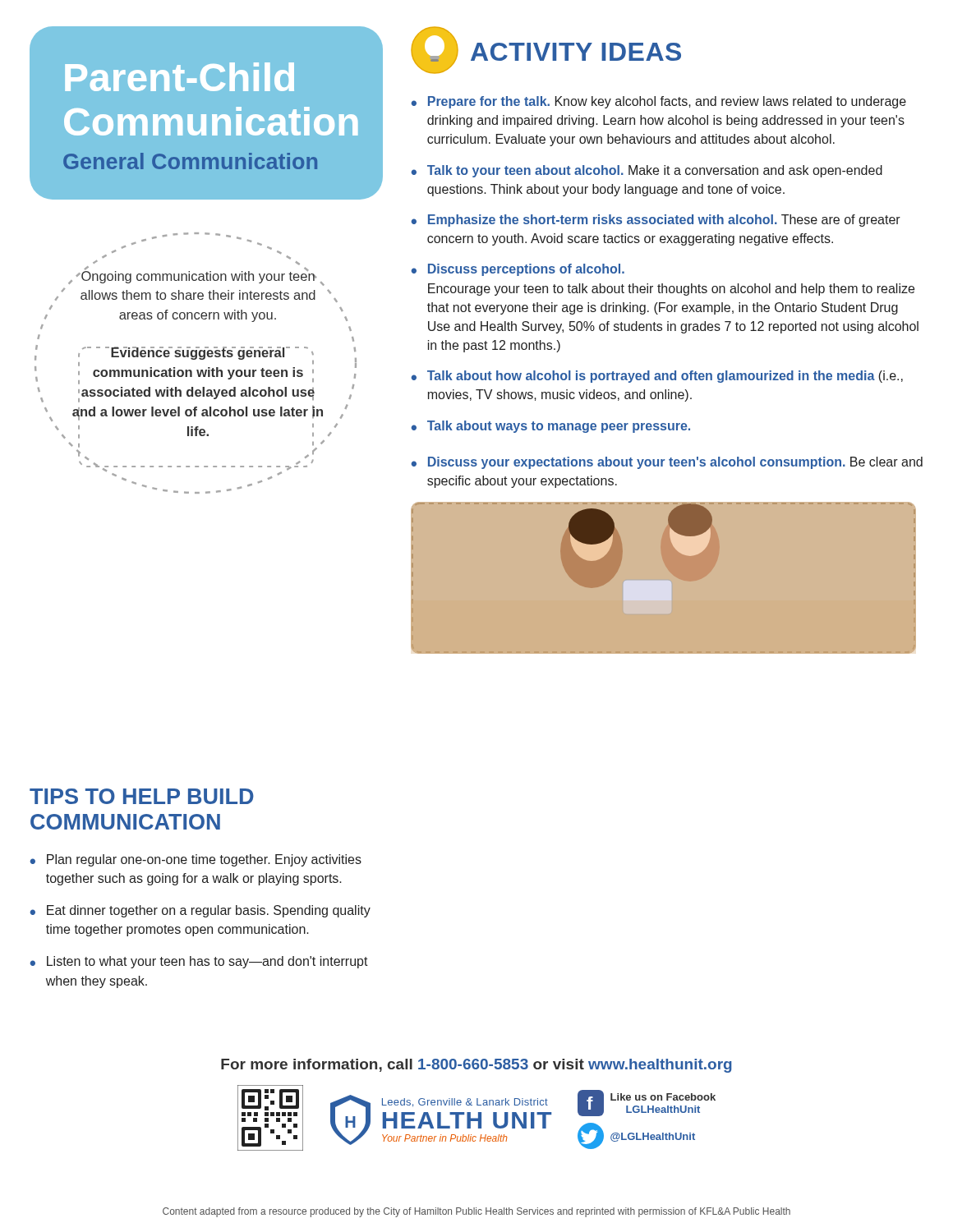Locate the block of text that opens with "Emphasize the short-term risks"
Image resolution: width=953 pixels, height=1232 pixels.
point(675,229)
